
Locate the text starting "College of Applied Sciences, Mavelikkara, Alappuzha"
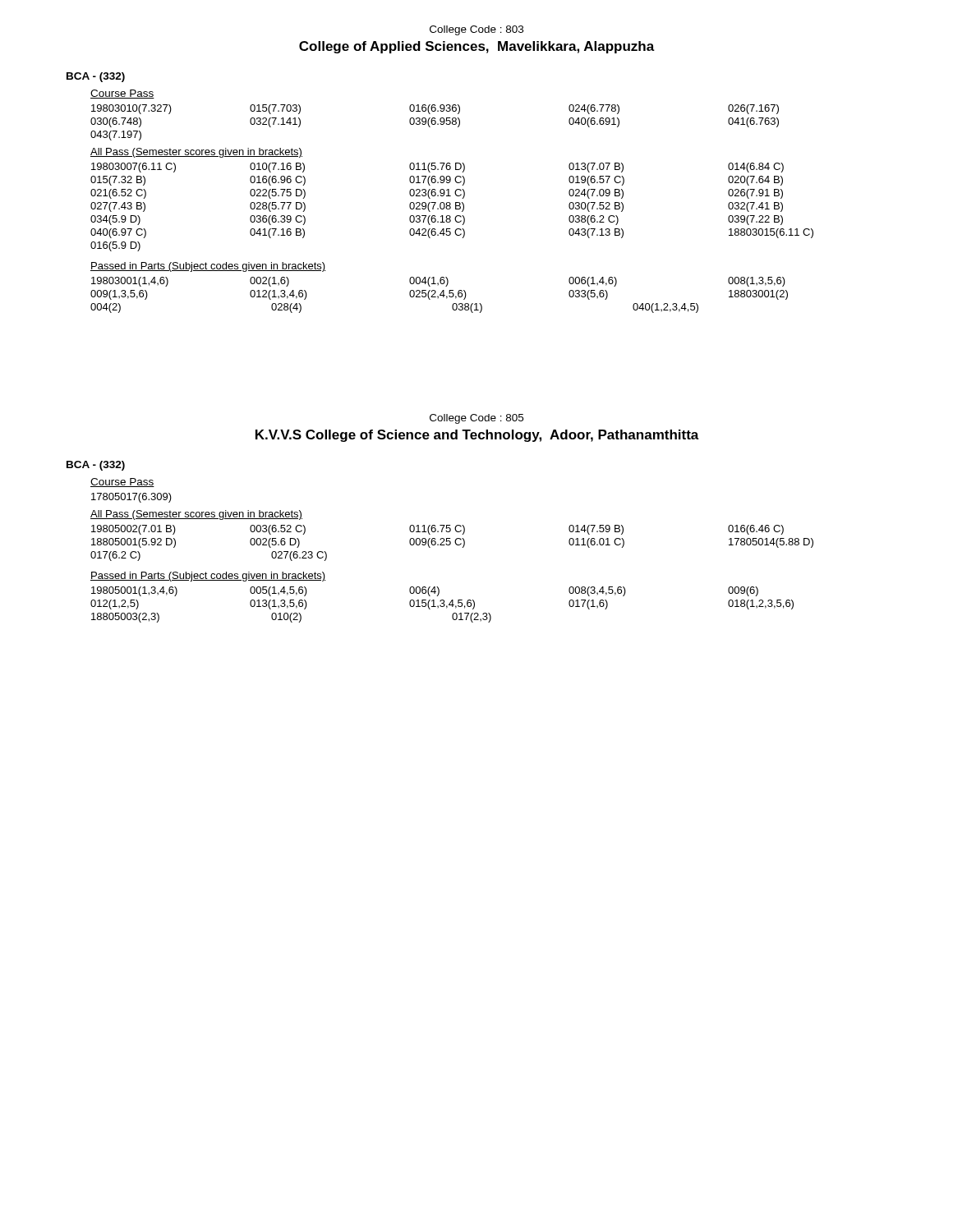476,46
